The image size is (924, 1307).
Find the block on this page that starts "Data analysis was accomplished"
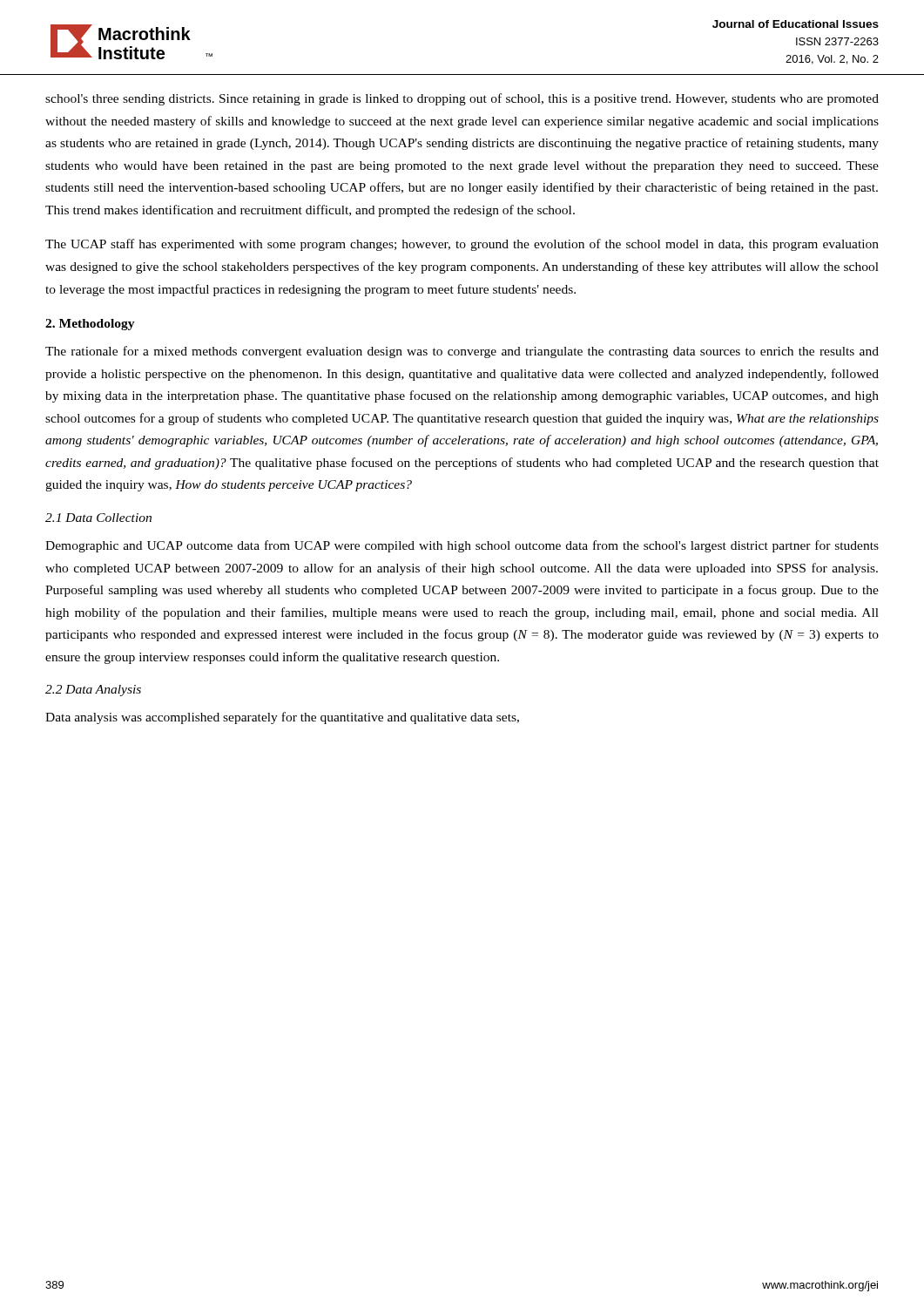click(283, 717)
